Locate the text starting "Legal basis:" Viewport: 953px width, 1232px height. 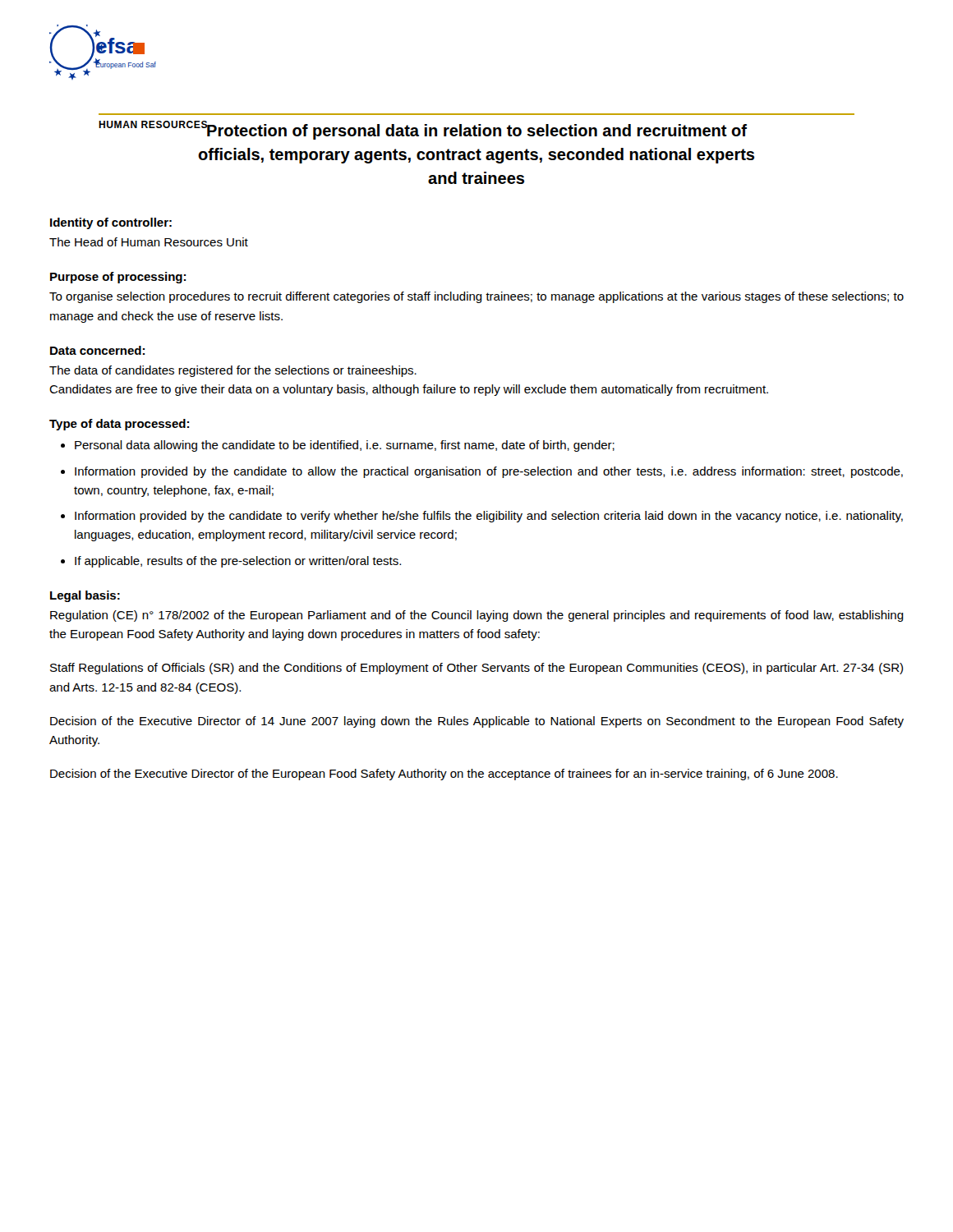pos(85,596)
